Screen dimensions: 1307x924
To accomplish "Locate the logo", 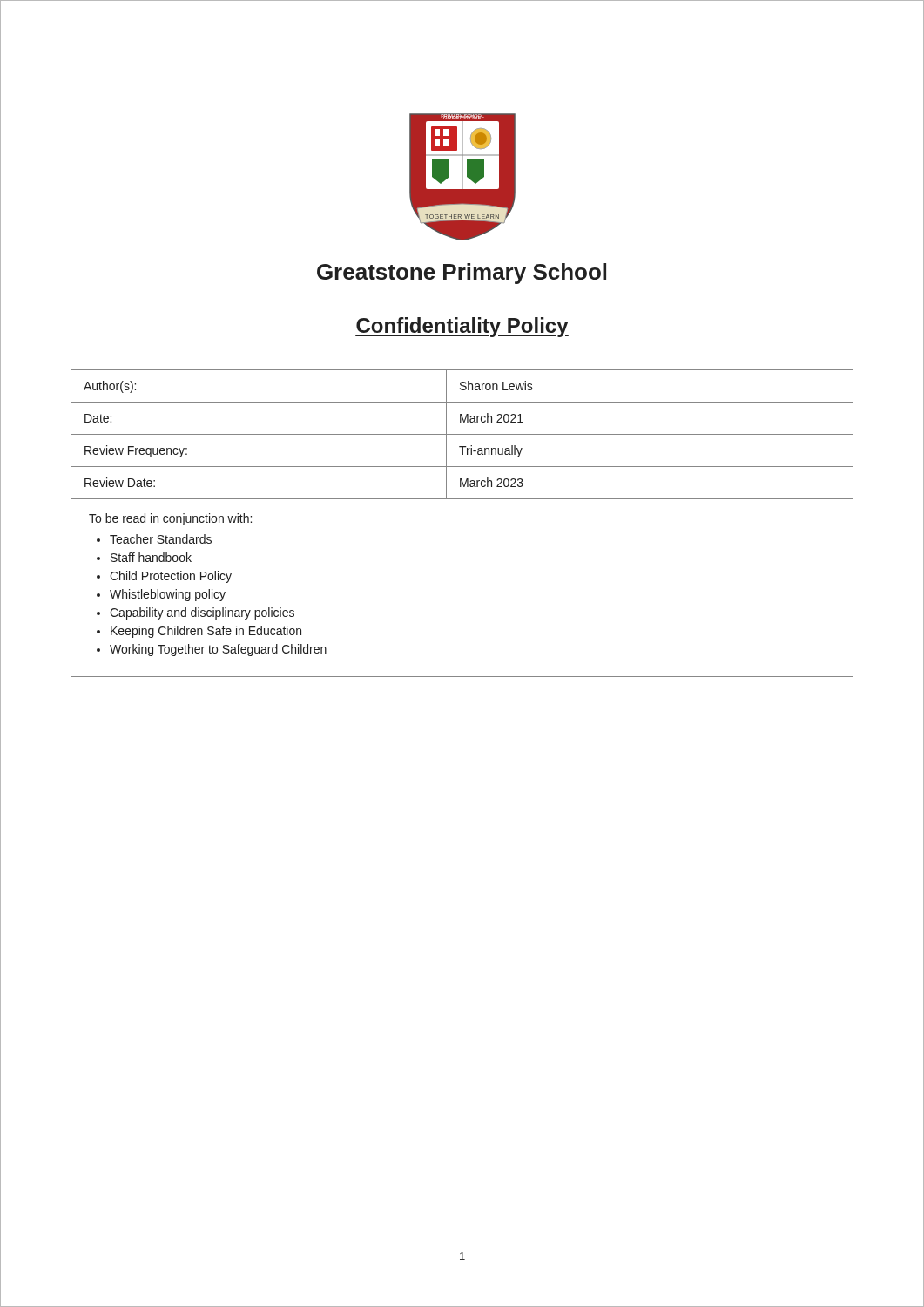I will pyautogui.click(x=462, y=174).
